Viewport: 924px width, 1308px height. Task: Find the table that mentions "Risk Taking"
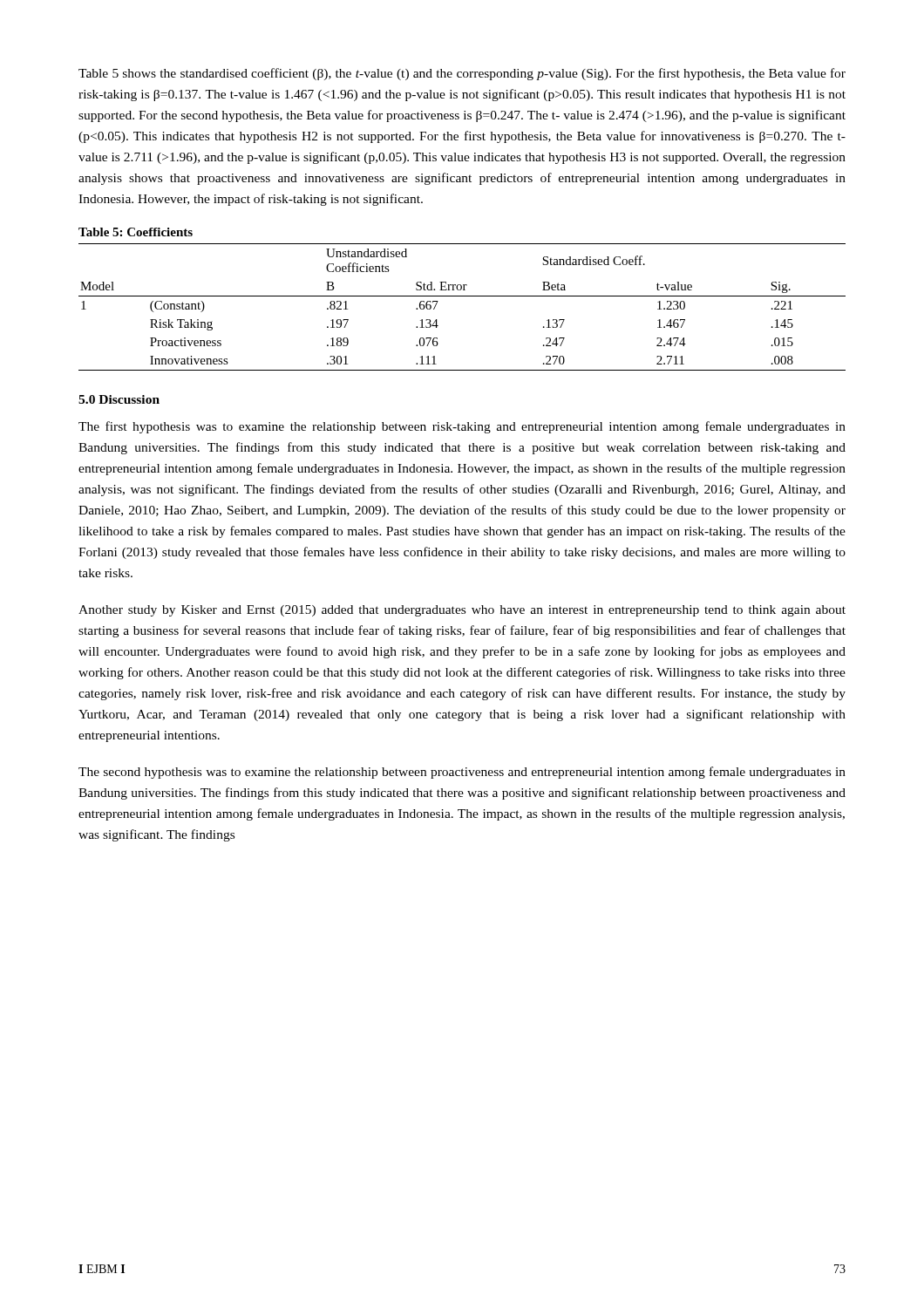click(462, 307)
